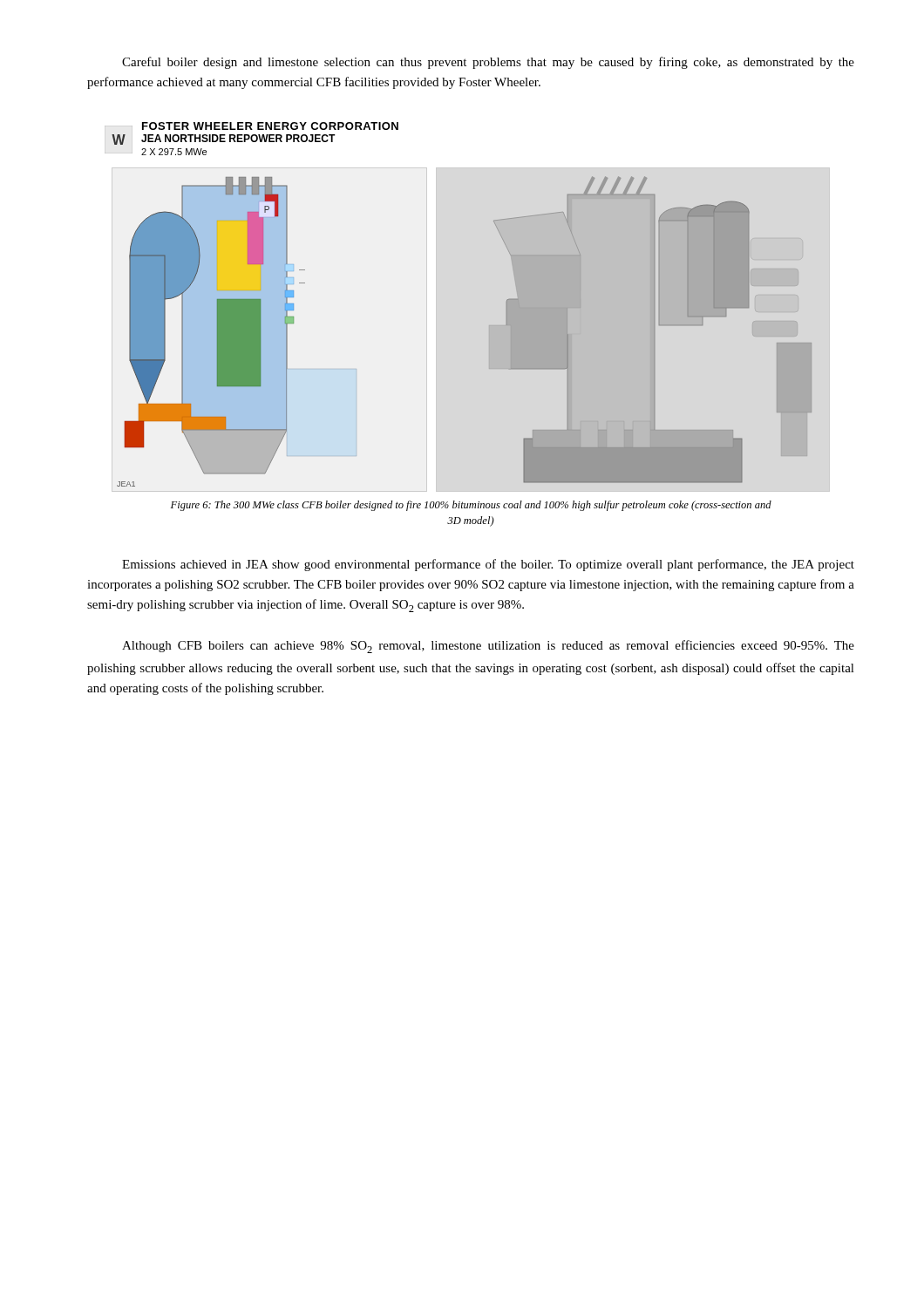
Task: Find the engineering diagram
Action: pyautogui.click(x=471, y=305)
